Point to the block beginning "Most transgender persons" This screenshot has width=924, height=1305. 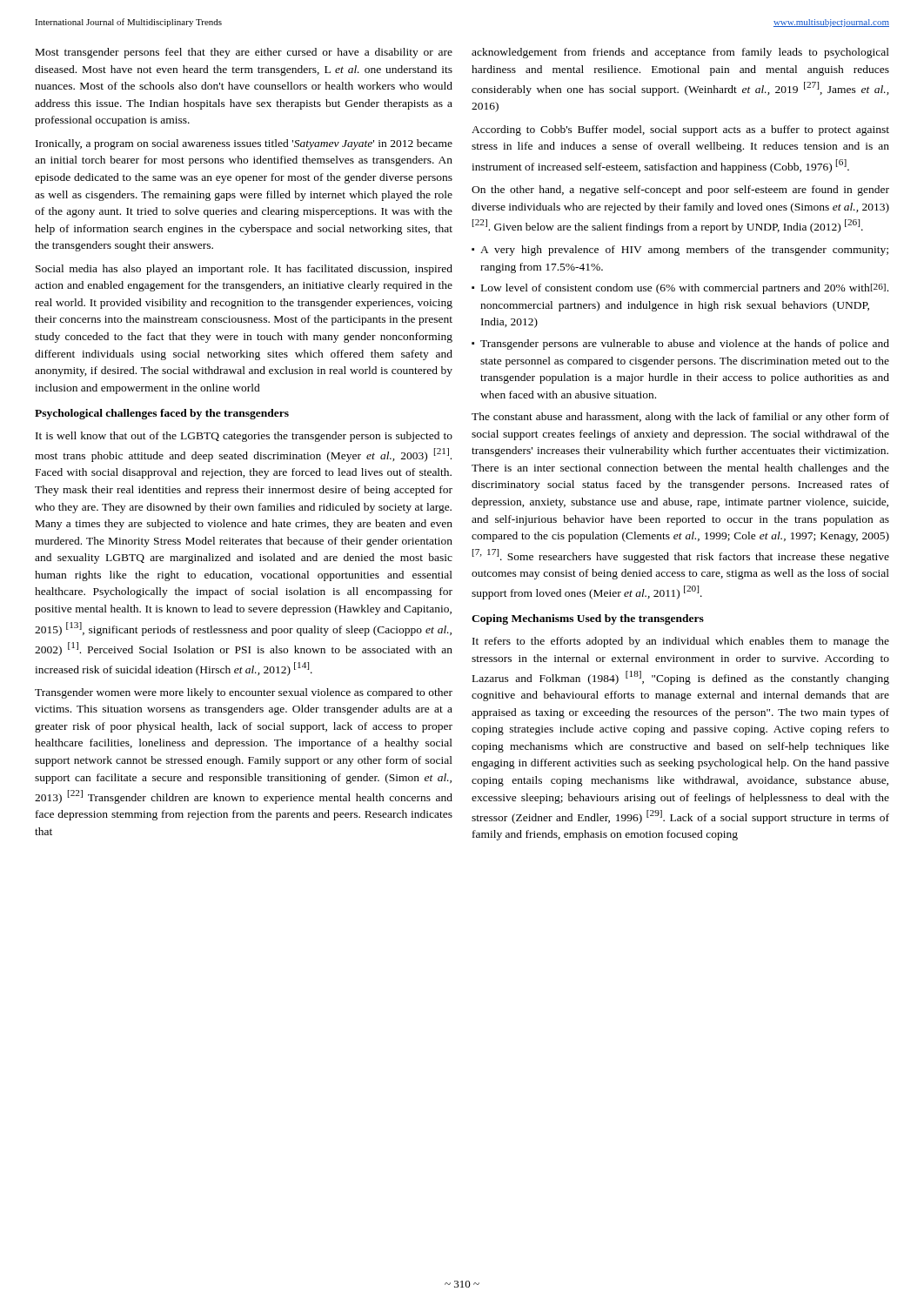click(244, 86)
